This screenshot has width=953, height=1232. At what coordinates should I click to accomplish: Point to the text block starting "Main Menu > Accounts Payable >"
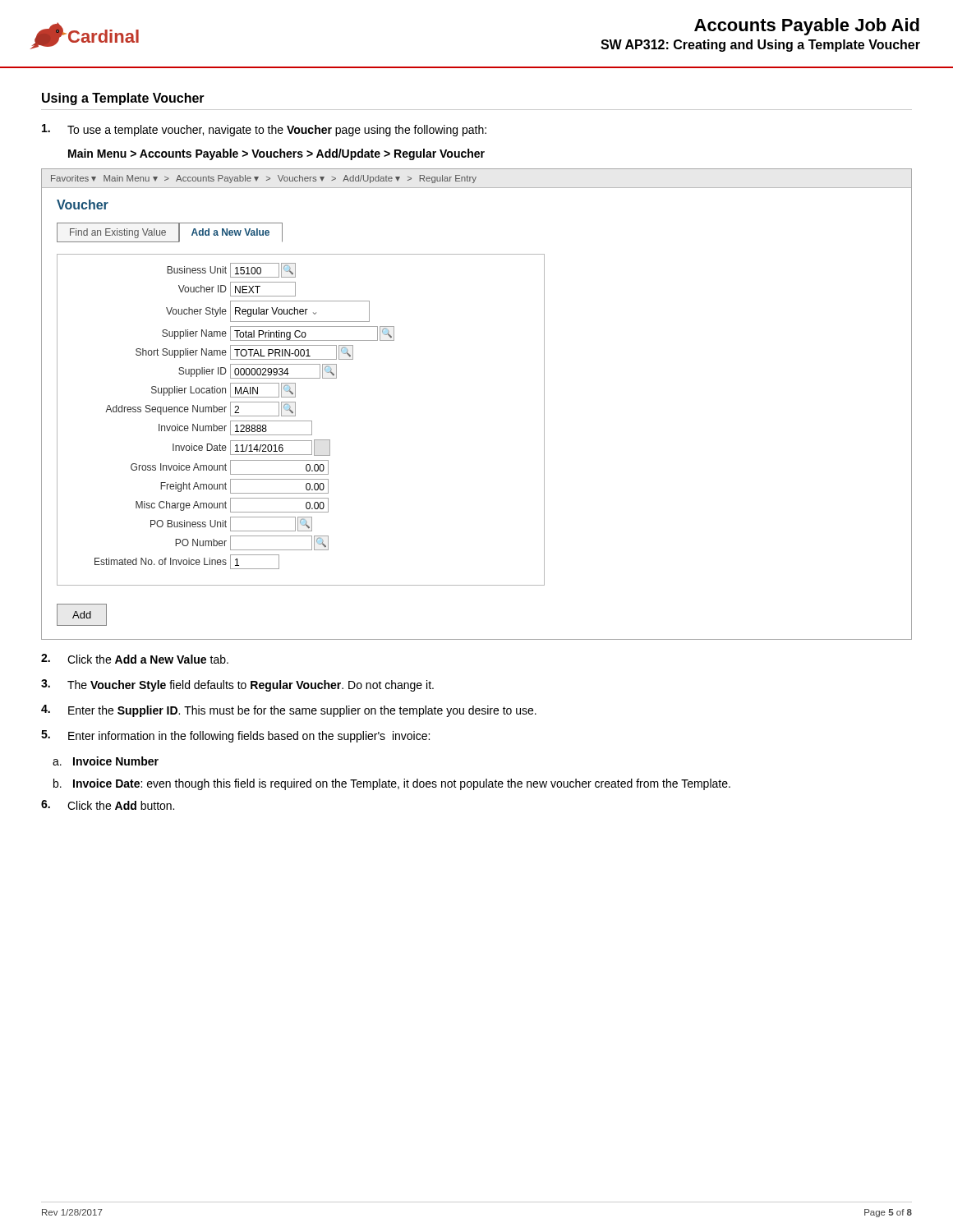(x=276, y=154)
